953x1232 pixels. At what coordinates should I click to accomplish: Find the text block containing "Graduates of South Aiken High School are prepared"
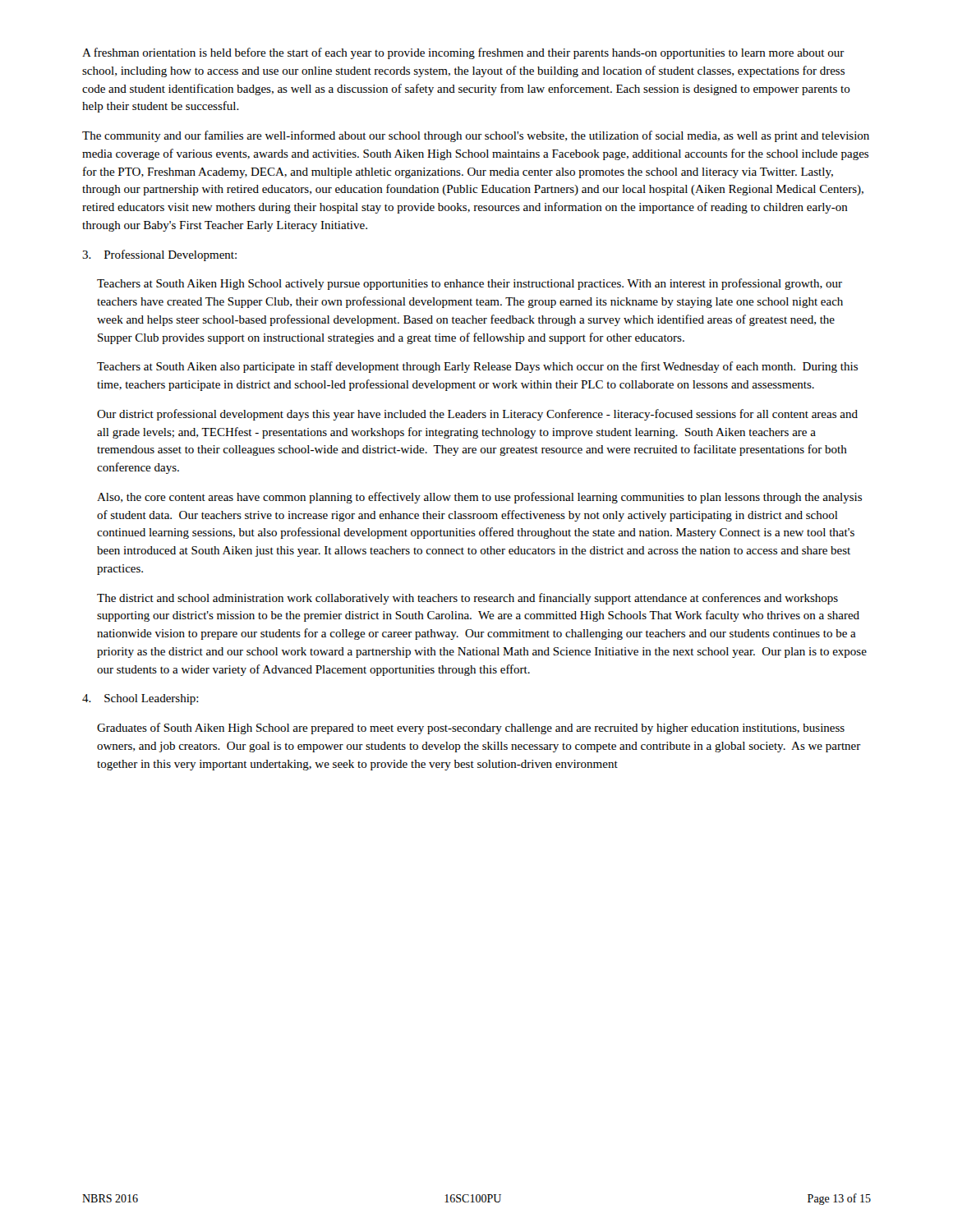pyautogui.click(x=479, y=746)
